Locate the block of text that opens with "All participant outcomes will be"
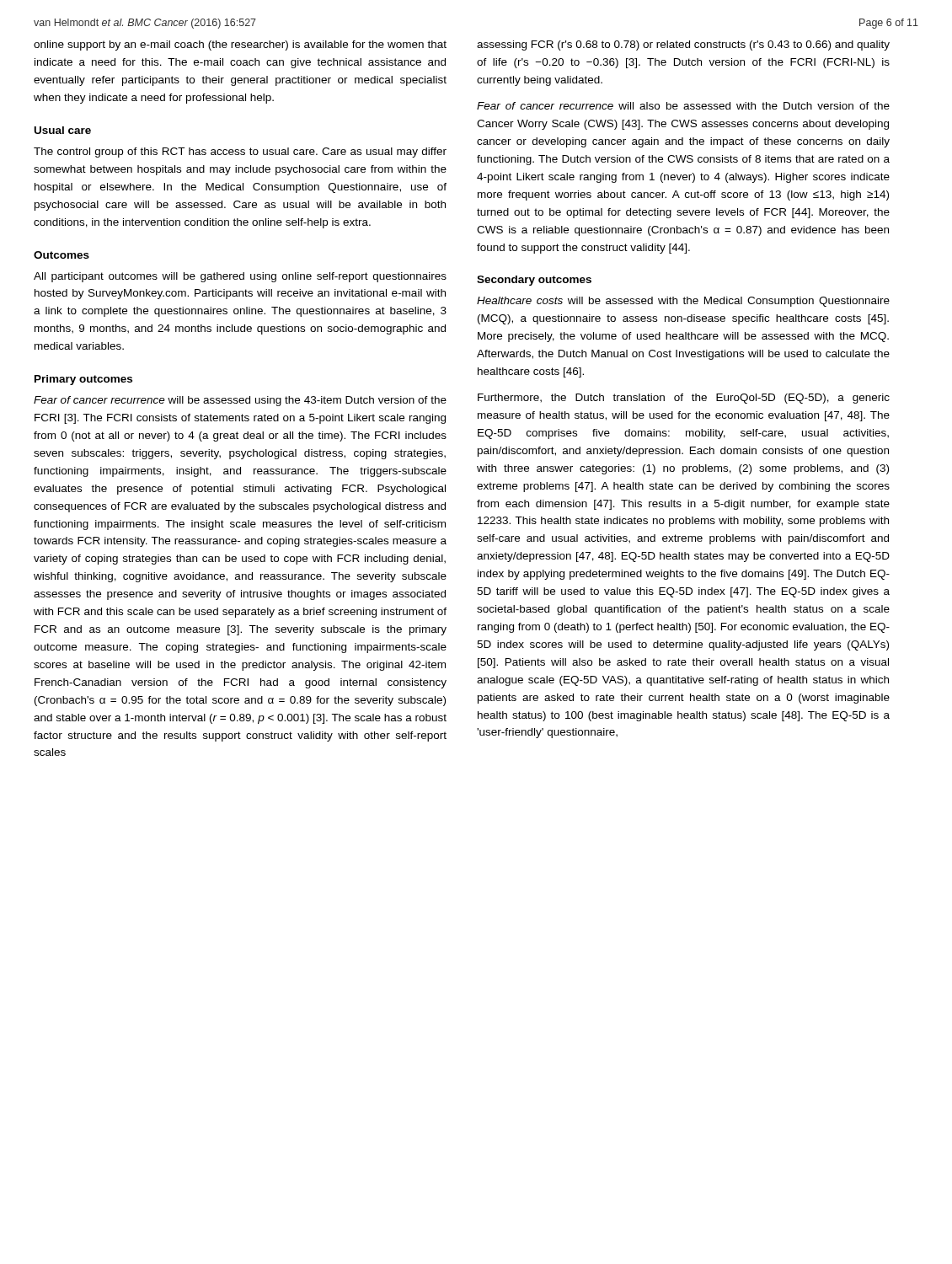Screen dimensions: 1264x952 pos(240,312)
